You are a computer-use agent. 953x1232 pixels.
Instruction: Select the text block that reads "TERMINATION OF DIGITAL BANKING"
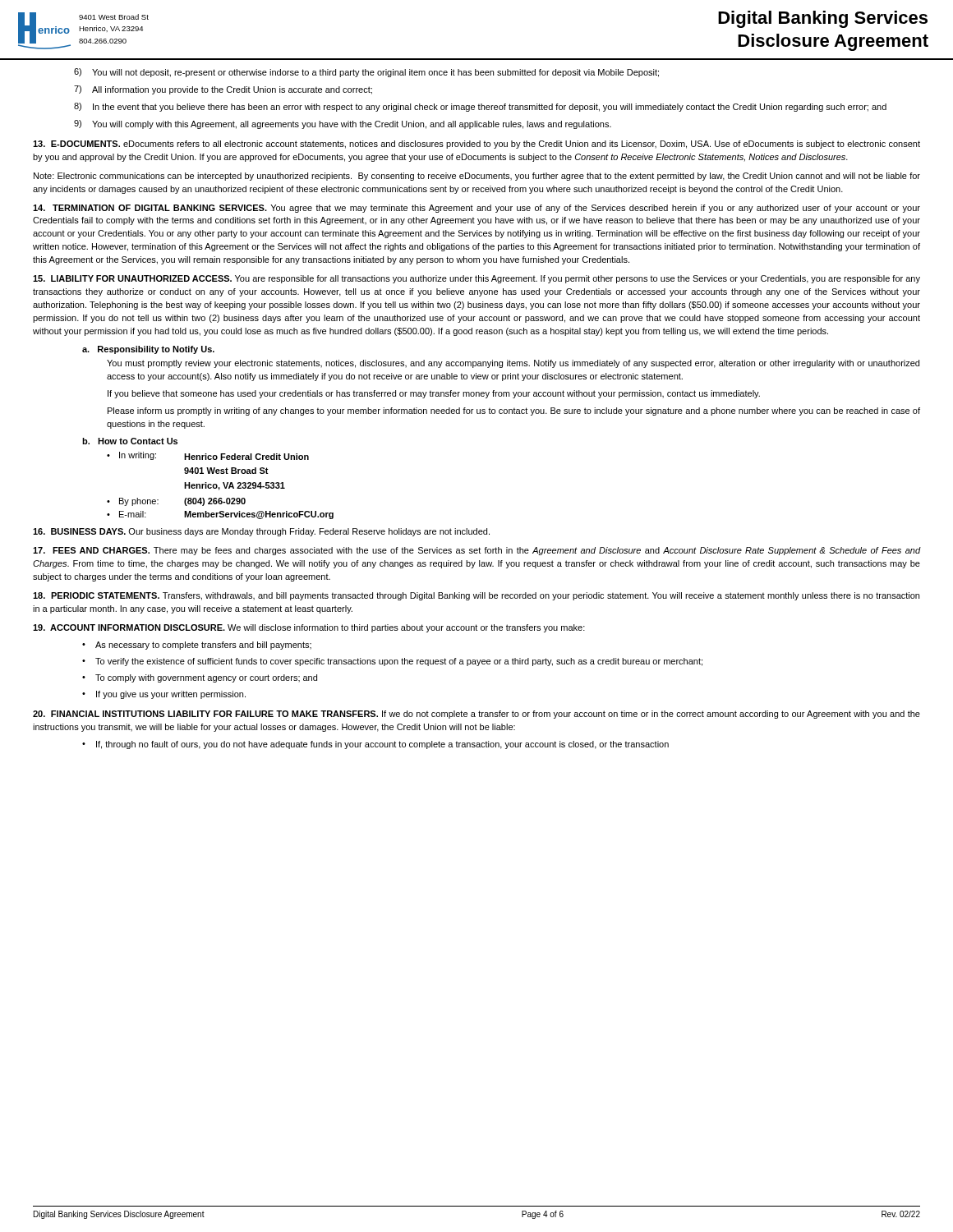pos(476,234)
